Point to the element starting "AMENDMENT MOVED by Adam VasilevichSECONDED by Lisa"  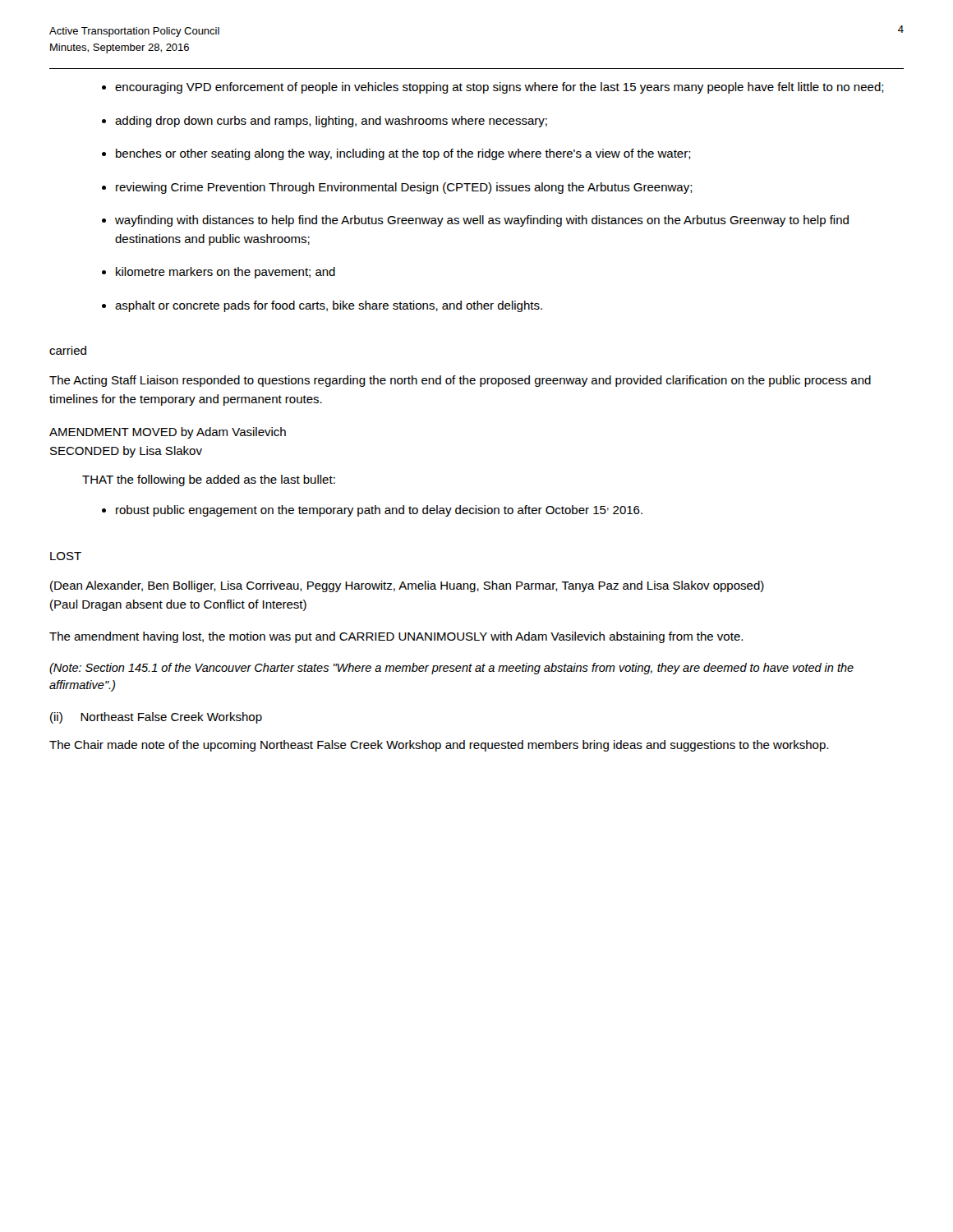click(168, 441)
